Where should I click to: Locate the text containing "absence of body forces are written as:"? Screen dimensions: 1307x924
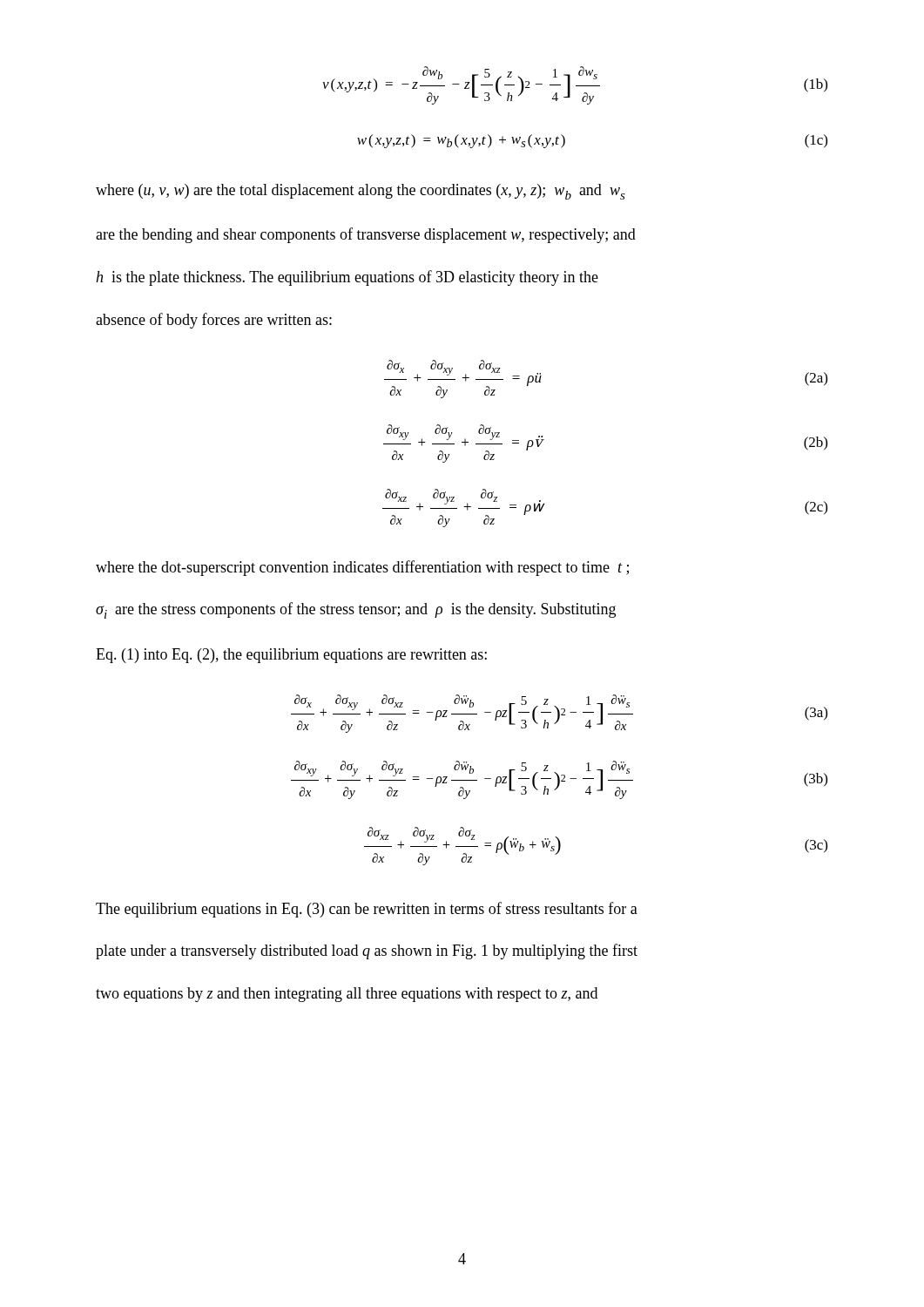pos(214,319)
